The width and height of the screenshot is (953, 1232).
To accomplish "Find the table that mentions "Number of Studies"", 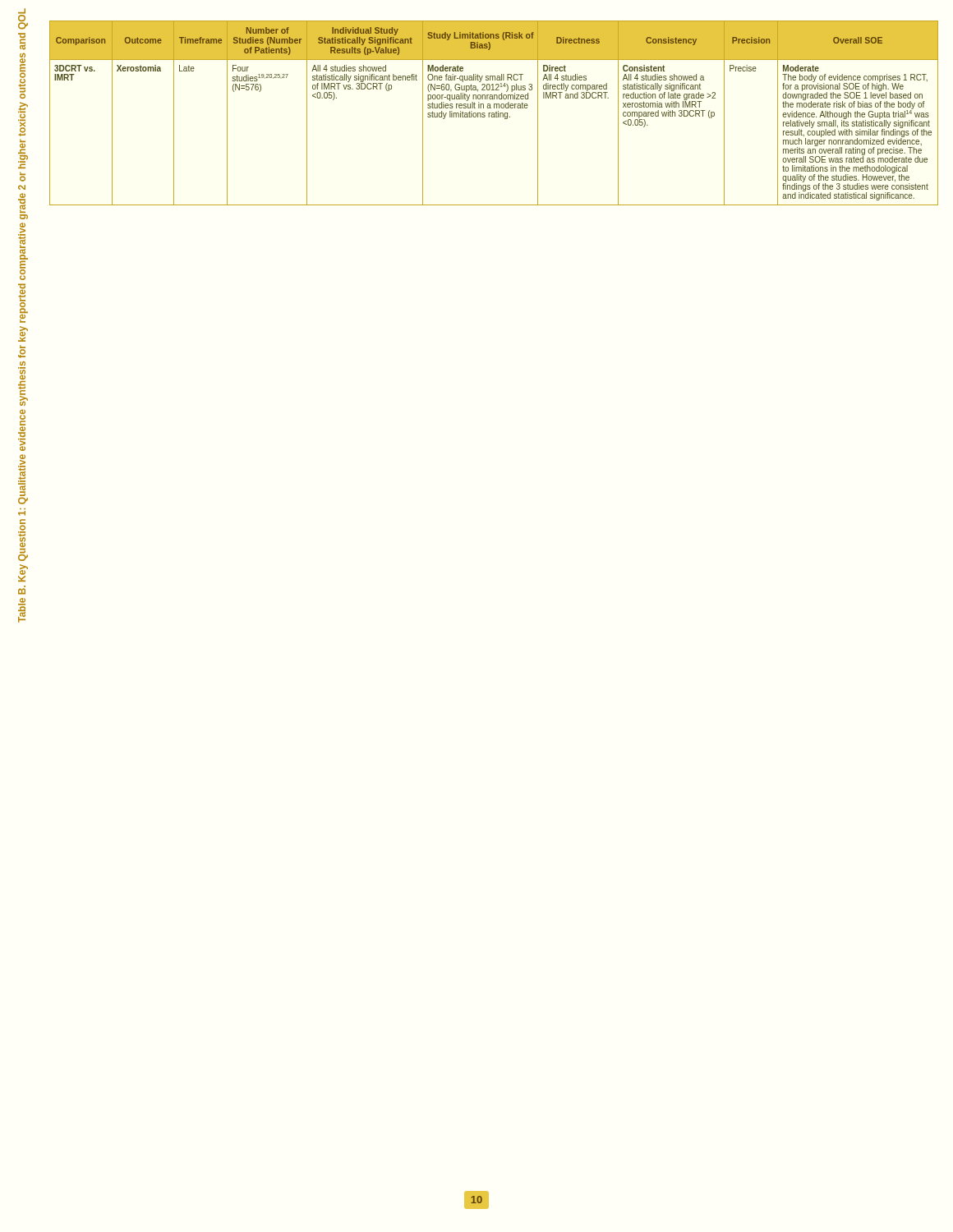I will 494,113.
